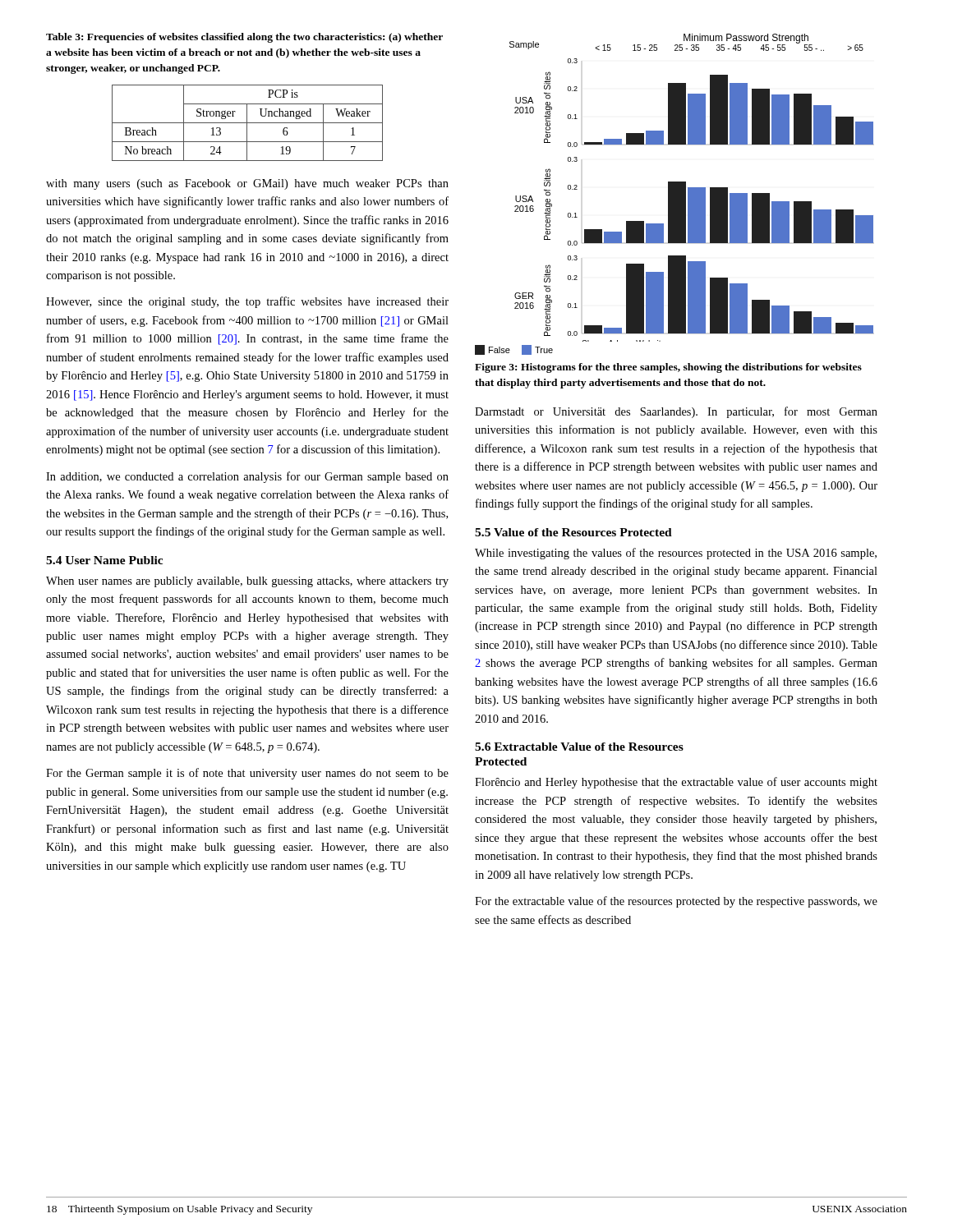Screen dimensions: 1232x953
Task: Click on the caption that reads "Table 3: Frequencies of"
Action: click(244, 52)
